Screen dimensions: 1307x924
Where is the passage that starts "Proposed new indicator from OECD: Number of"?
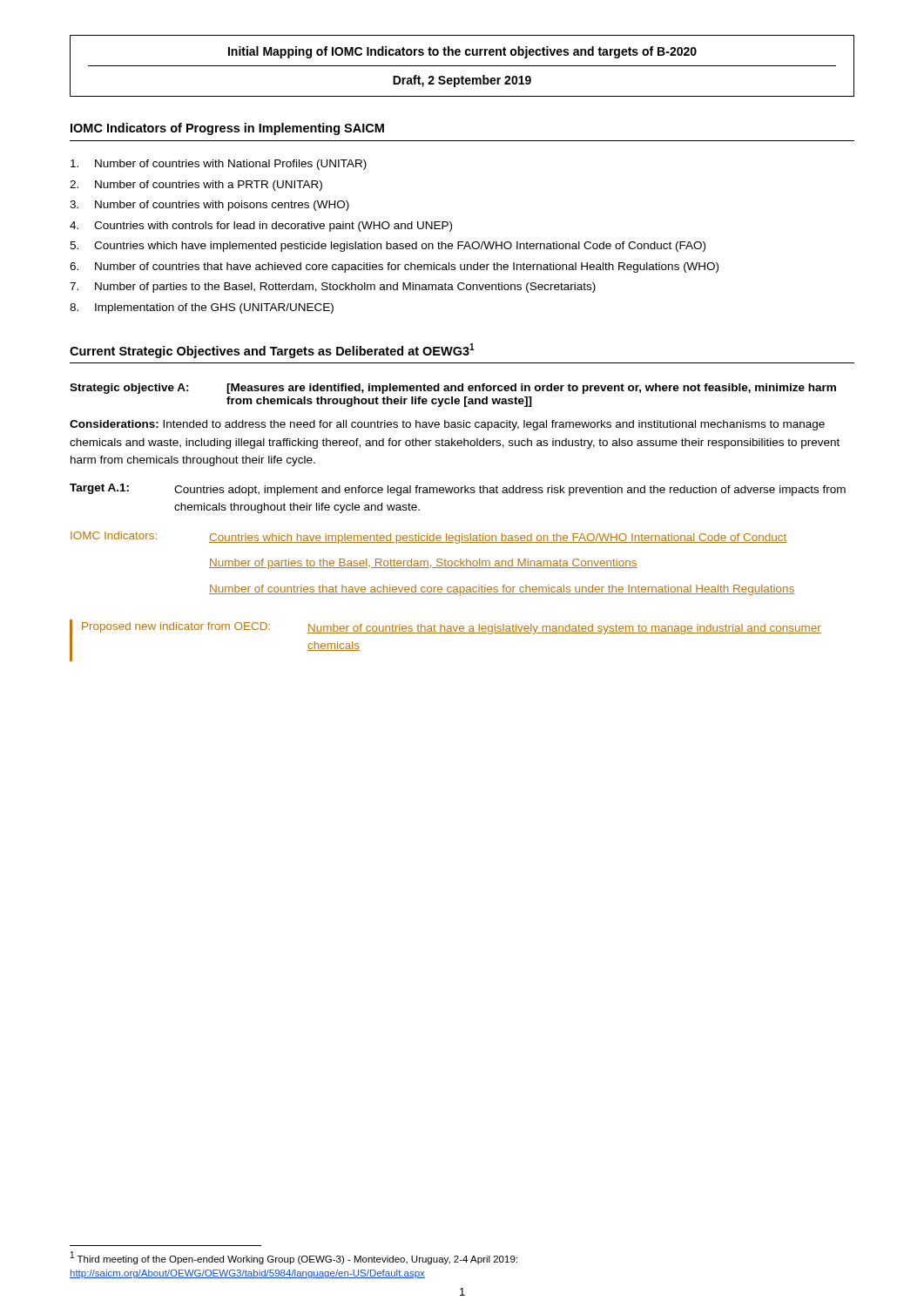pos(468,637)
